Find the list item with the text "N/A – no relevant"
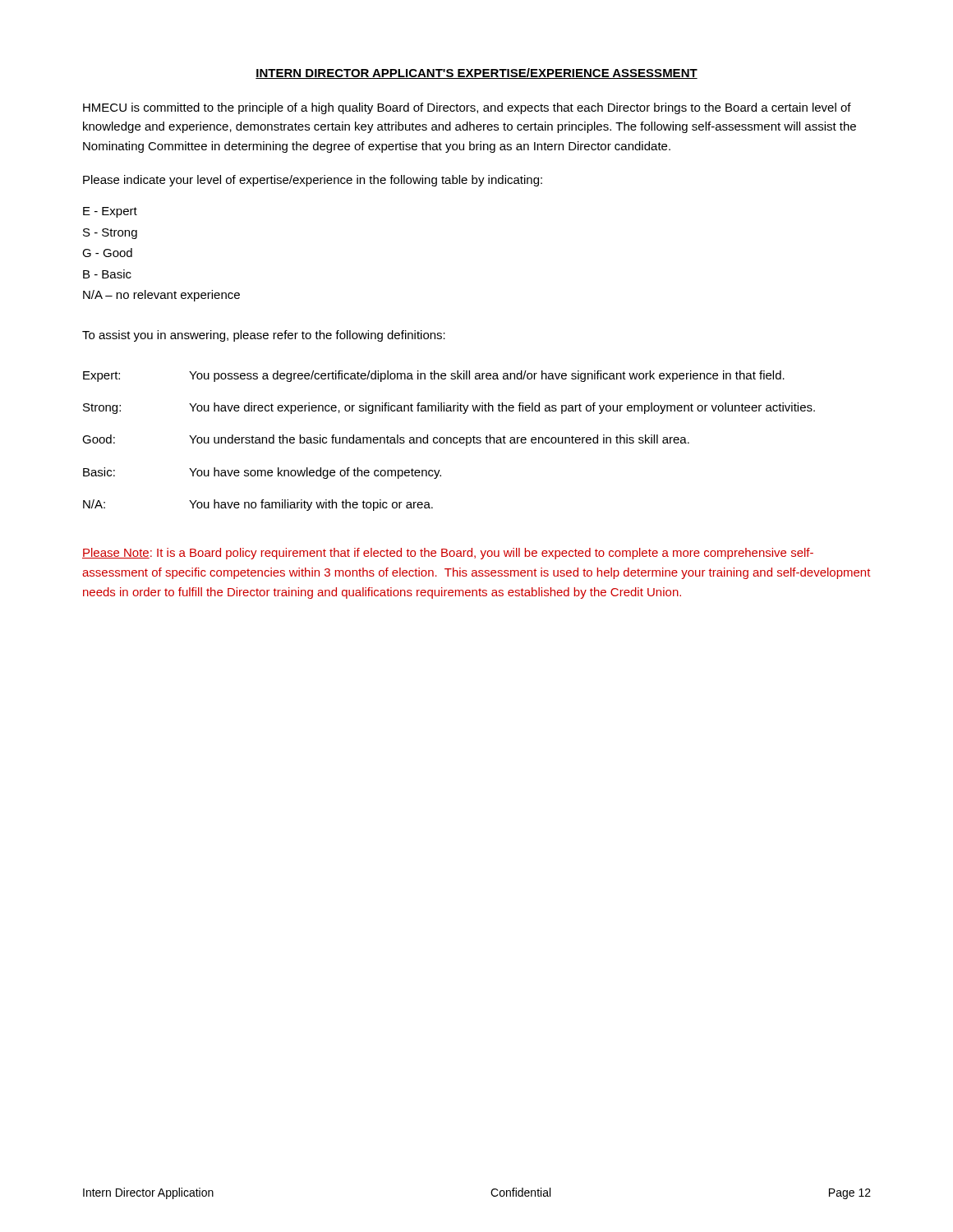 (161, 294)
